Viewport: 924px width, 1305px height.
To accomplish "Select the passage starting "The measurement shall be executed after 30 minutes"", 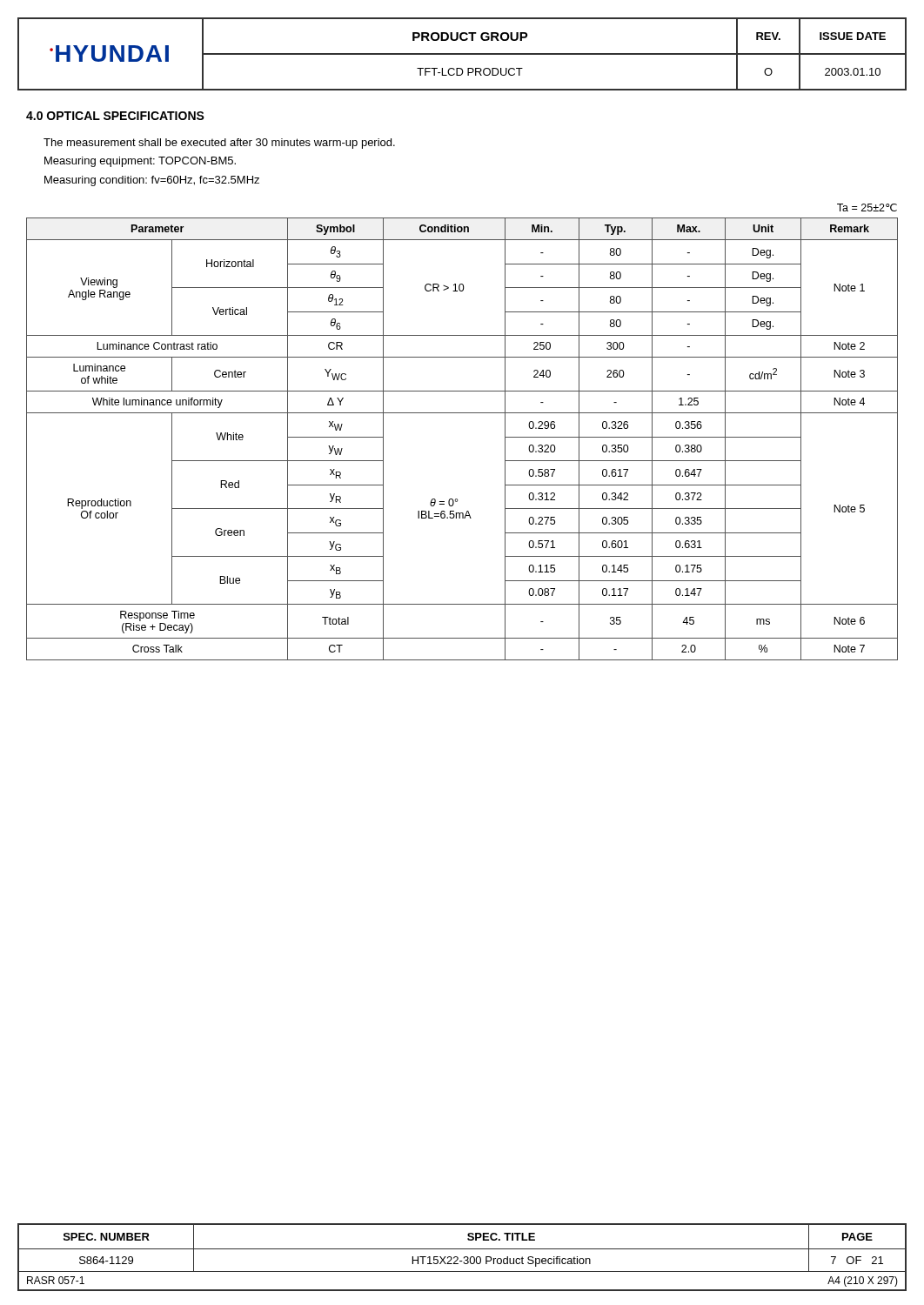I will 220,161.
